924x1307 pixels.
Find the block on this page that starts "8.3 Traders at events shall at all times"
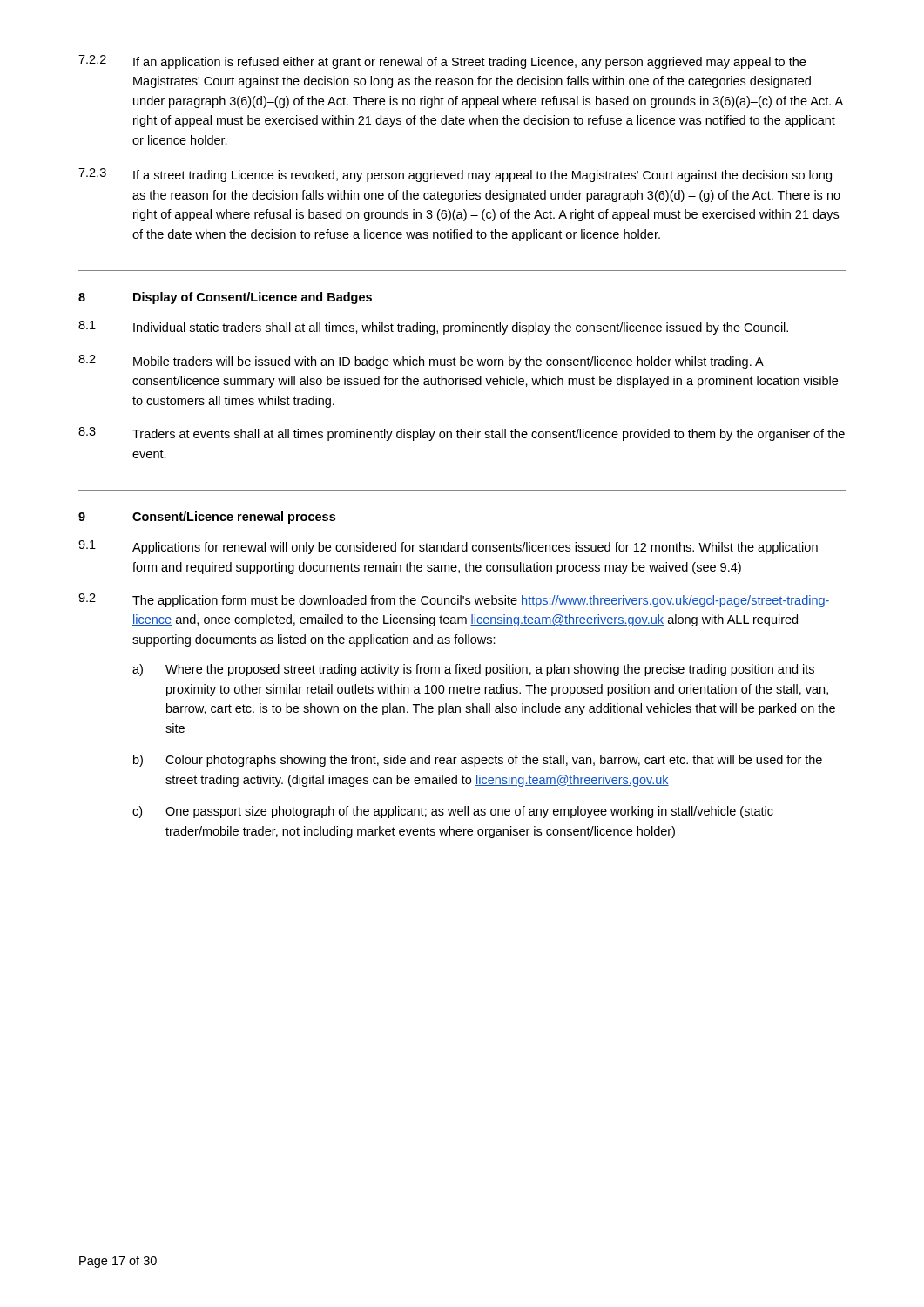pyautogui.click(x=462, y=444)
